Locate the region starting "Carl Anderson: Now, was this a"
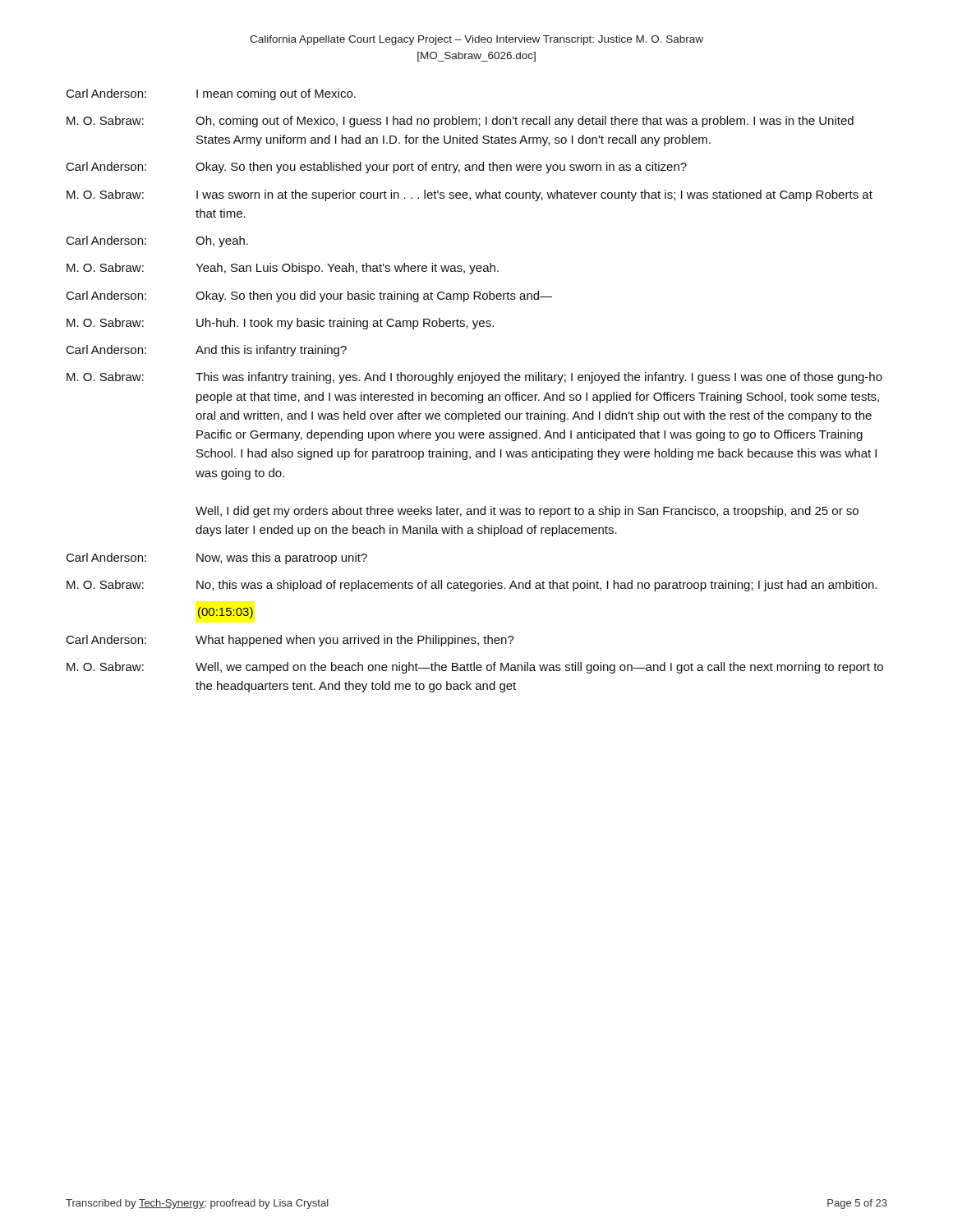 click(217, 559)
